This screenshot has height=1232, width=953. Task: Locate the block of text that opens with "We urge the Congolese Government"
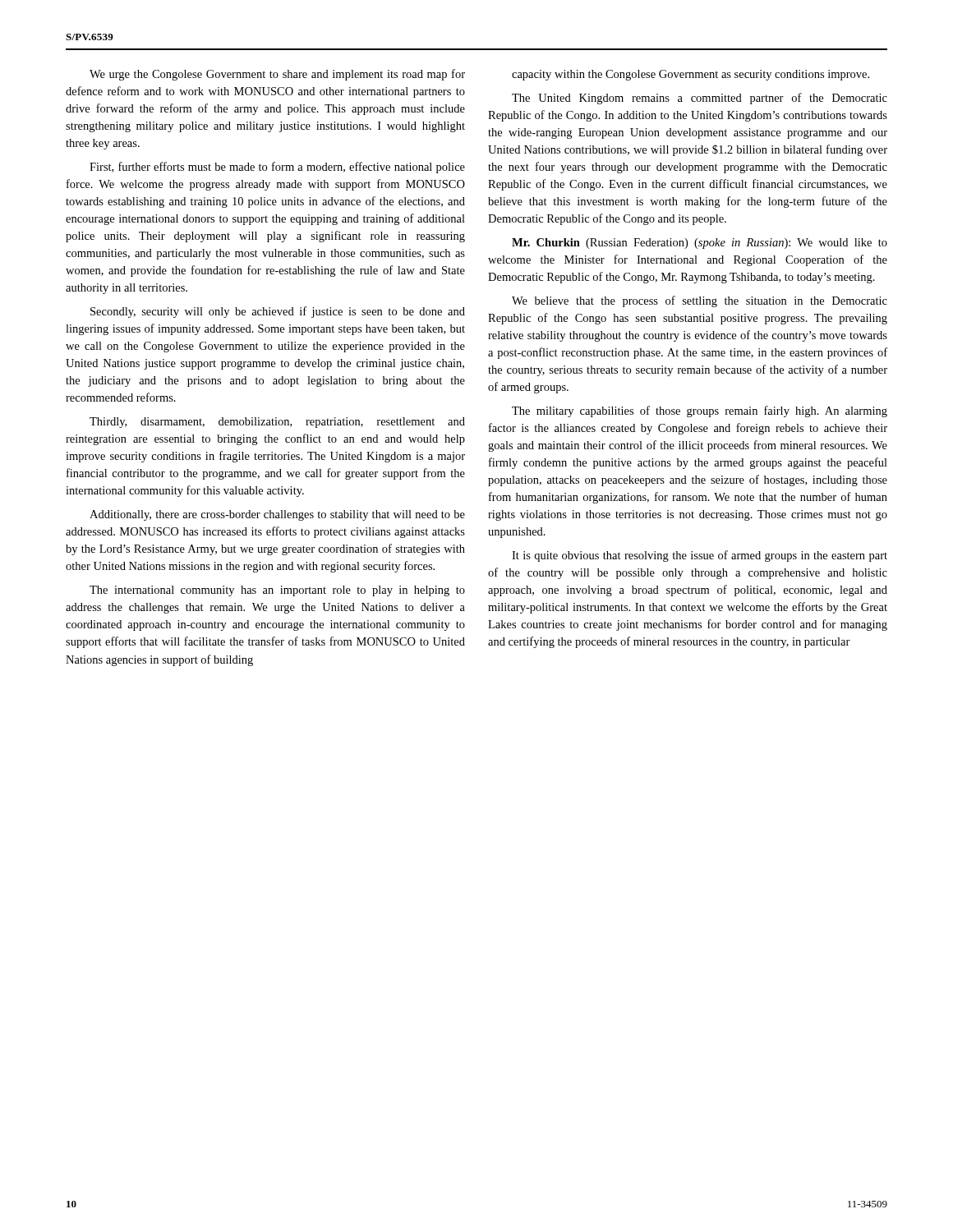tap(265, 367)
